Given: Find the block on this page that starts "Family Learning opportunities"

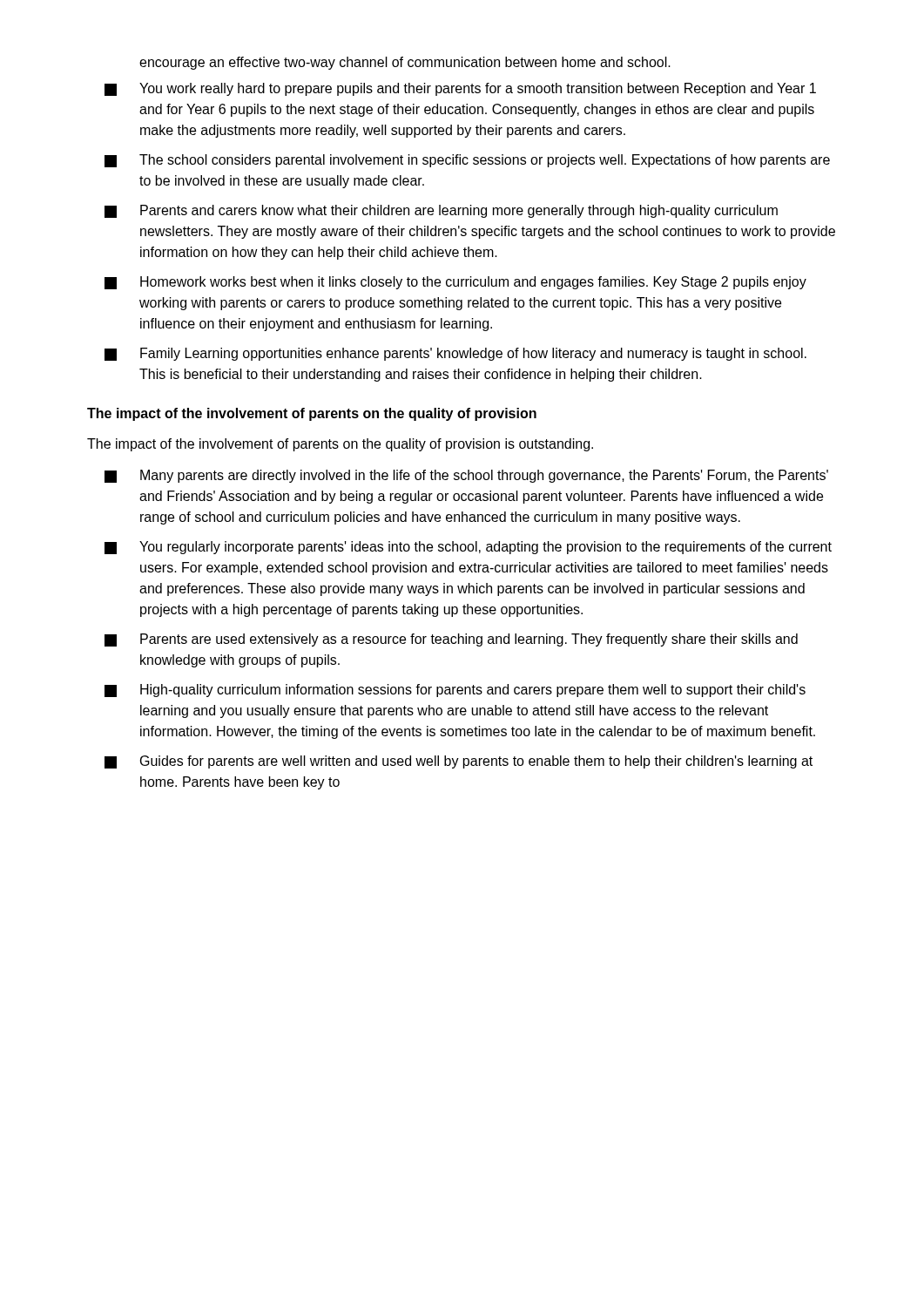Looking at the screenshot, I should [x=471, y=364].
